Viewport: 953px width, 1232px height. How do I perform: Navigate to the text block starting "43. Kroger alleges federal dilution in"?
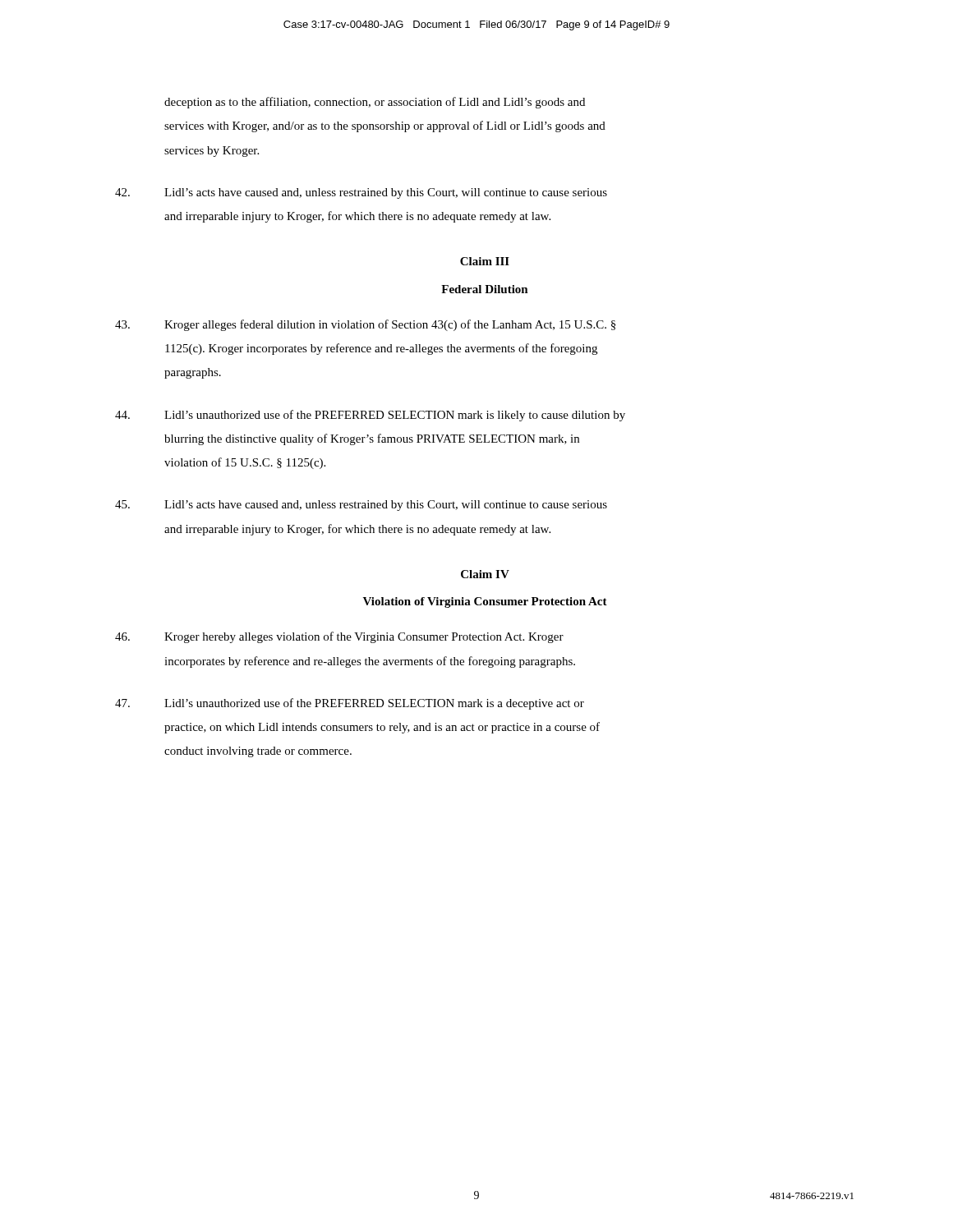485,349
